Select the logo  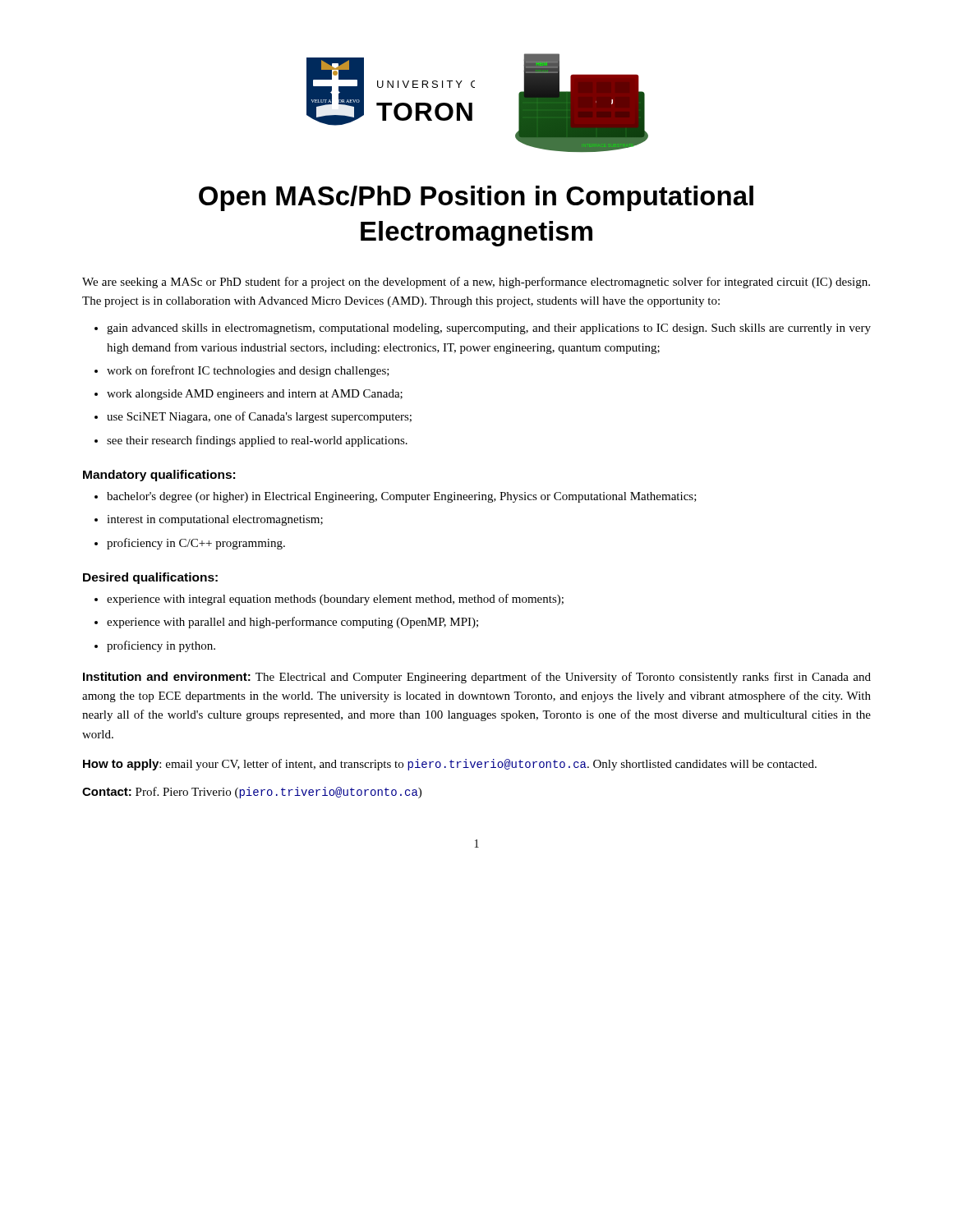coord(476,103)
